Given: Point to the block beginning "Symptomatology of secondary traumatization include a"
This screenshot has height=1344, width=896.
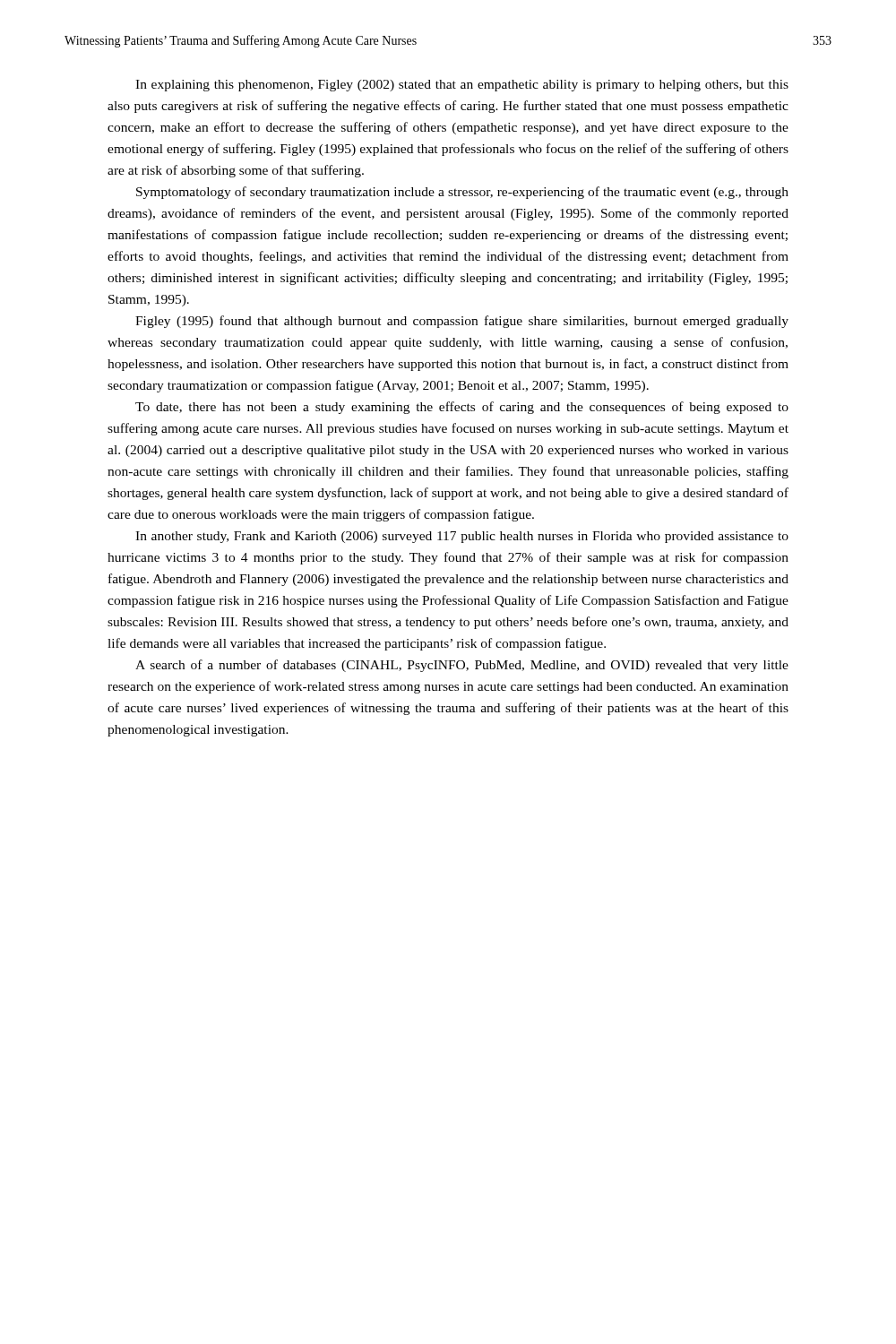Looking at the screenshot, I should click(x=448, y=246).
